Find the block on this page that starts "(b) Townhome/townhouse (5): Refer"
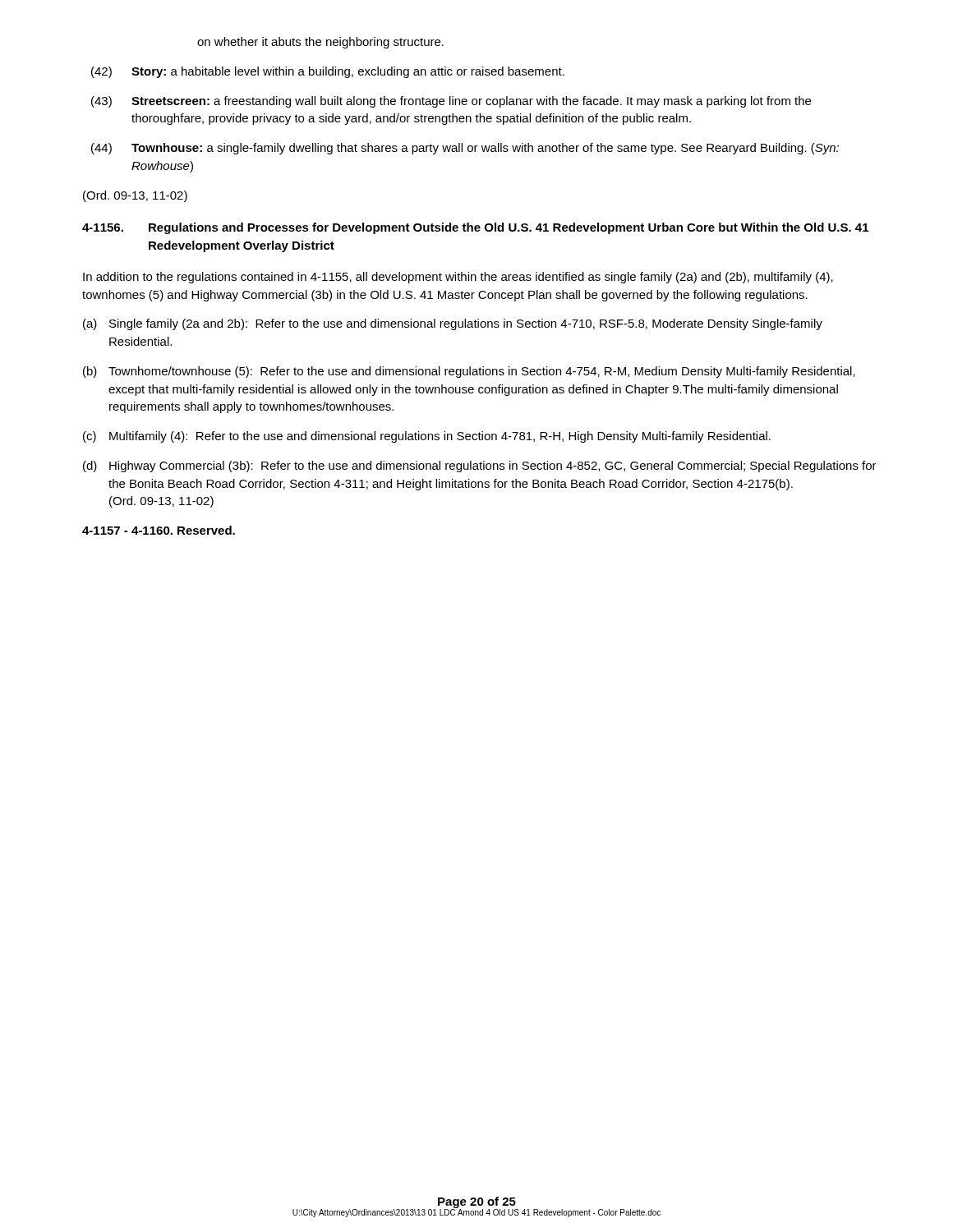This screenshot has height=1232, width=953. pos(485,389)
